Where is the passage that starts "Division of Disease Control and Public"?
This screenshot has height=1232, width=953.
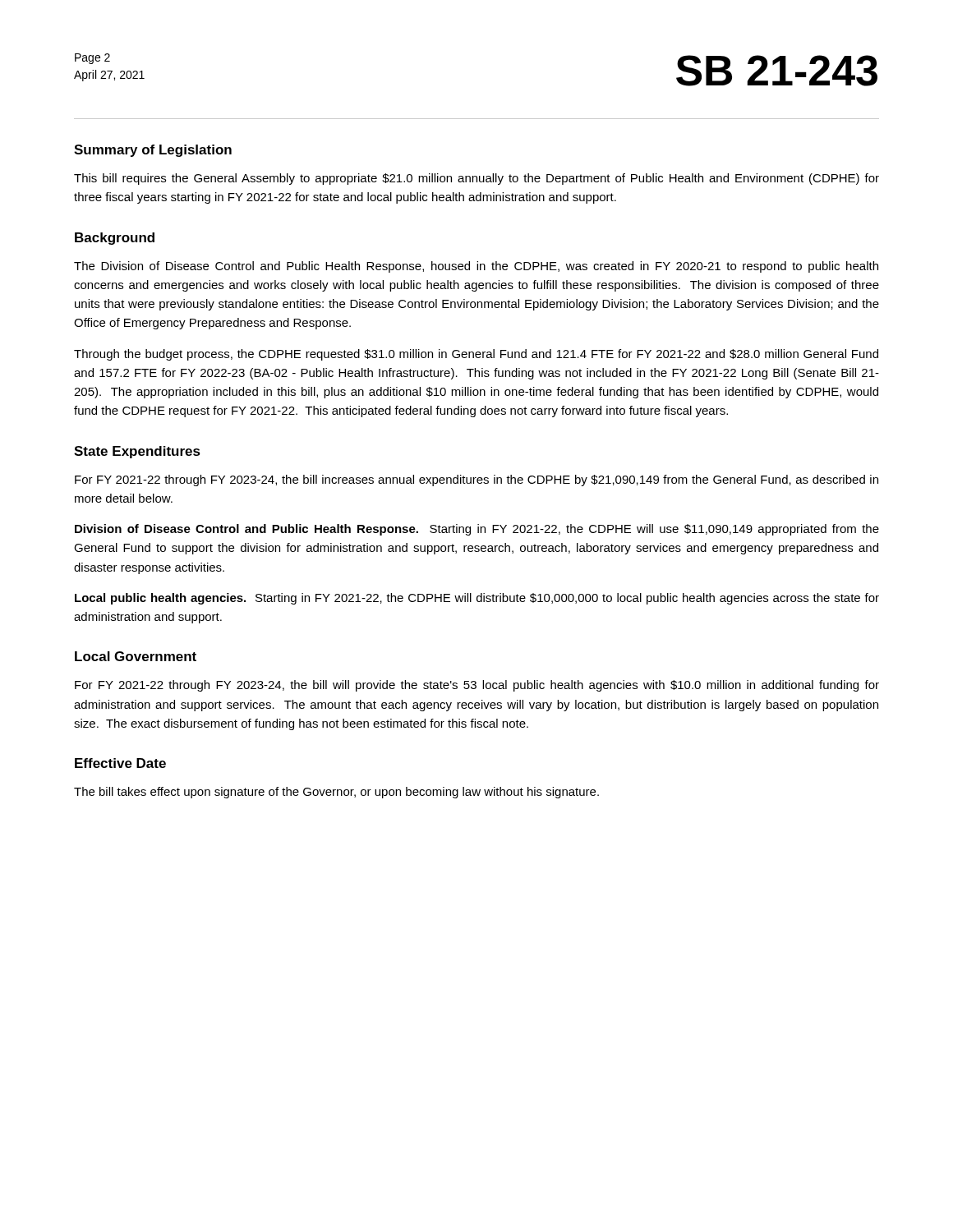(476, 548)
